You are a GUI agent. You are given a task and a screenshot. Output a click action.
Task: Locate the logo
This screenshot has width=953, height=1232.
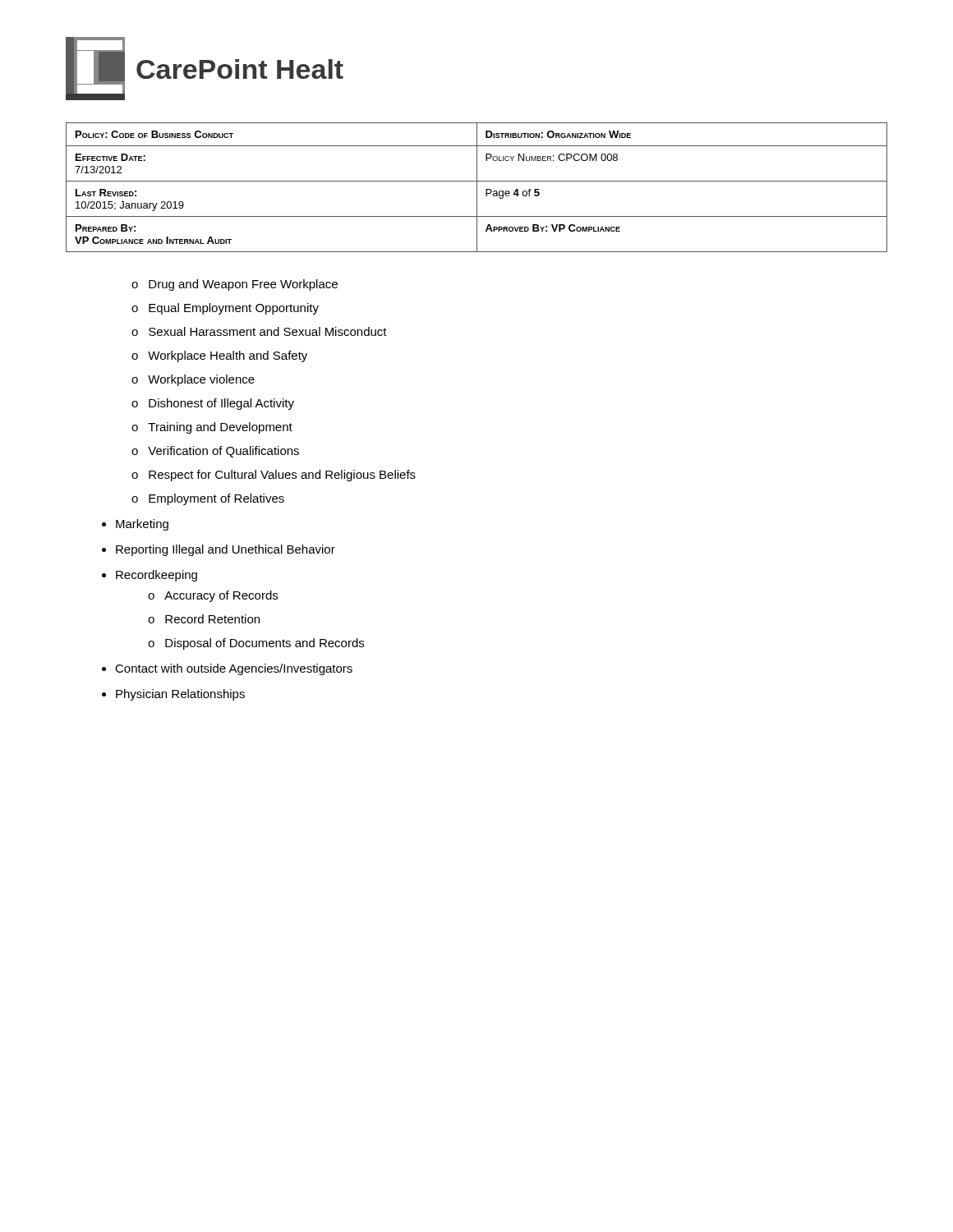pyautogui.click(x=476, y=68)
